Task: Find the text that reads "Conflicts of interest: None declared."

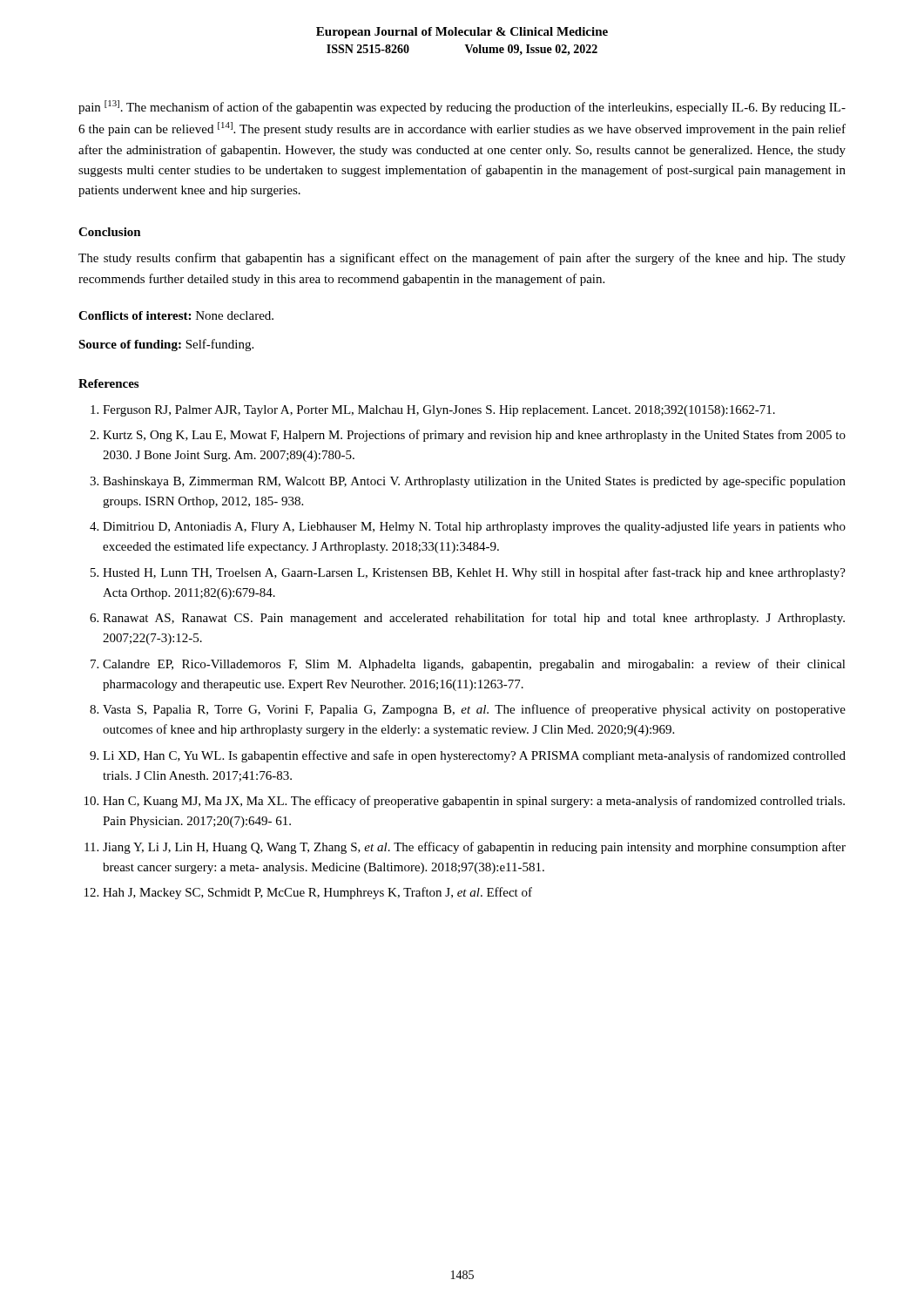Action: [x=176, y=315]
